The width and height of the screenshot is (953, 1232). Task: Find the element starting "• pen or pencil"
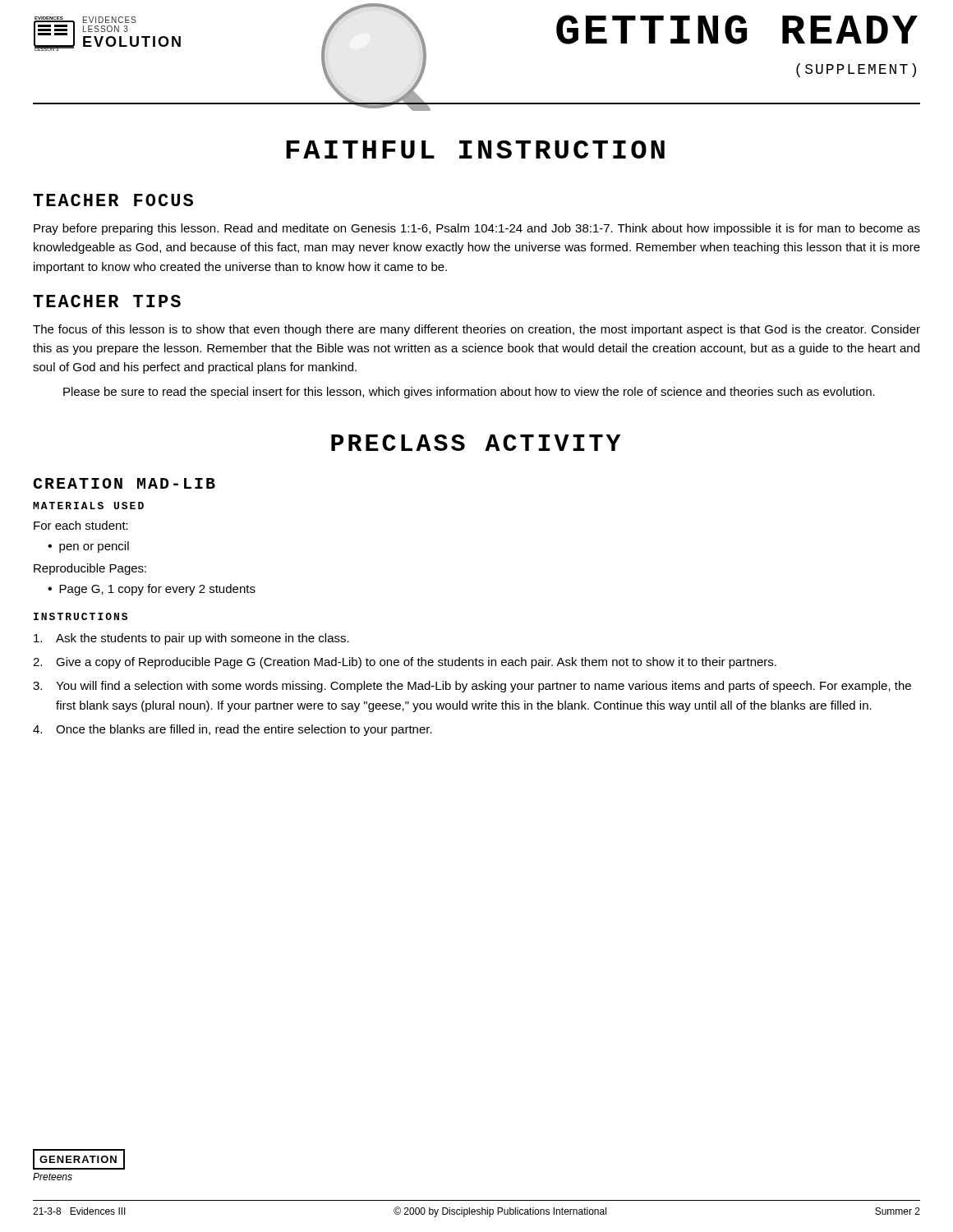point(89,547)
